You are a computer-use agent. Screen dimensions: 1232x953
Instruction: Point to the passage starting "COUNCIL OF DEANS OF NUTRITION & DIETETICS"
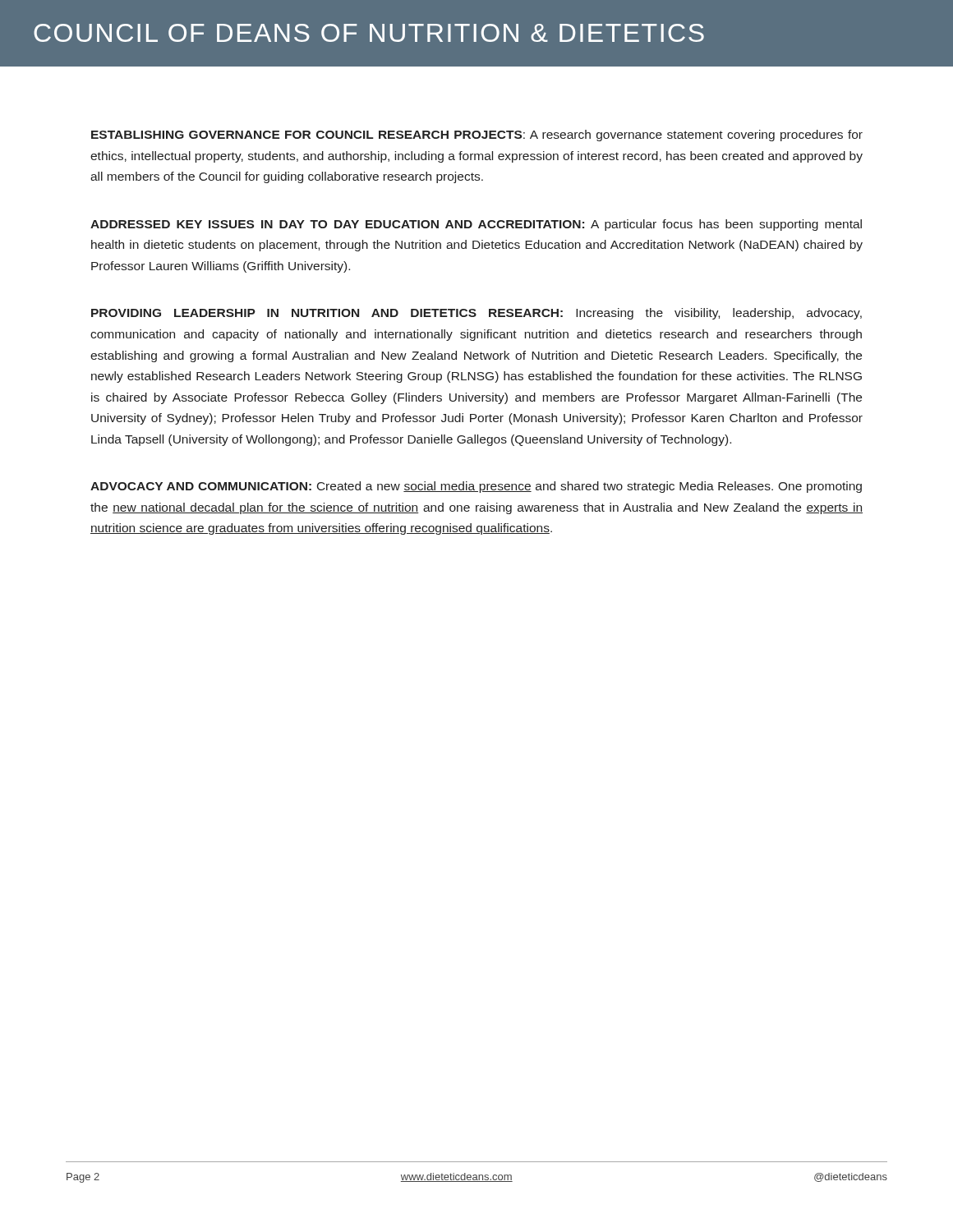click(476, 33)
